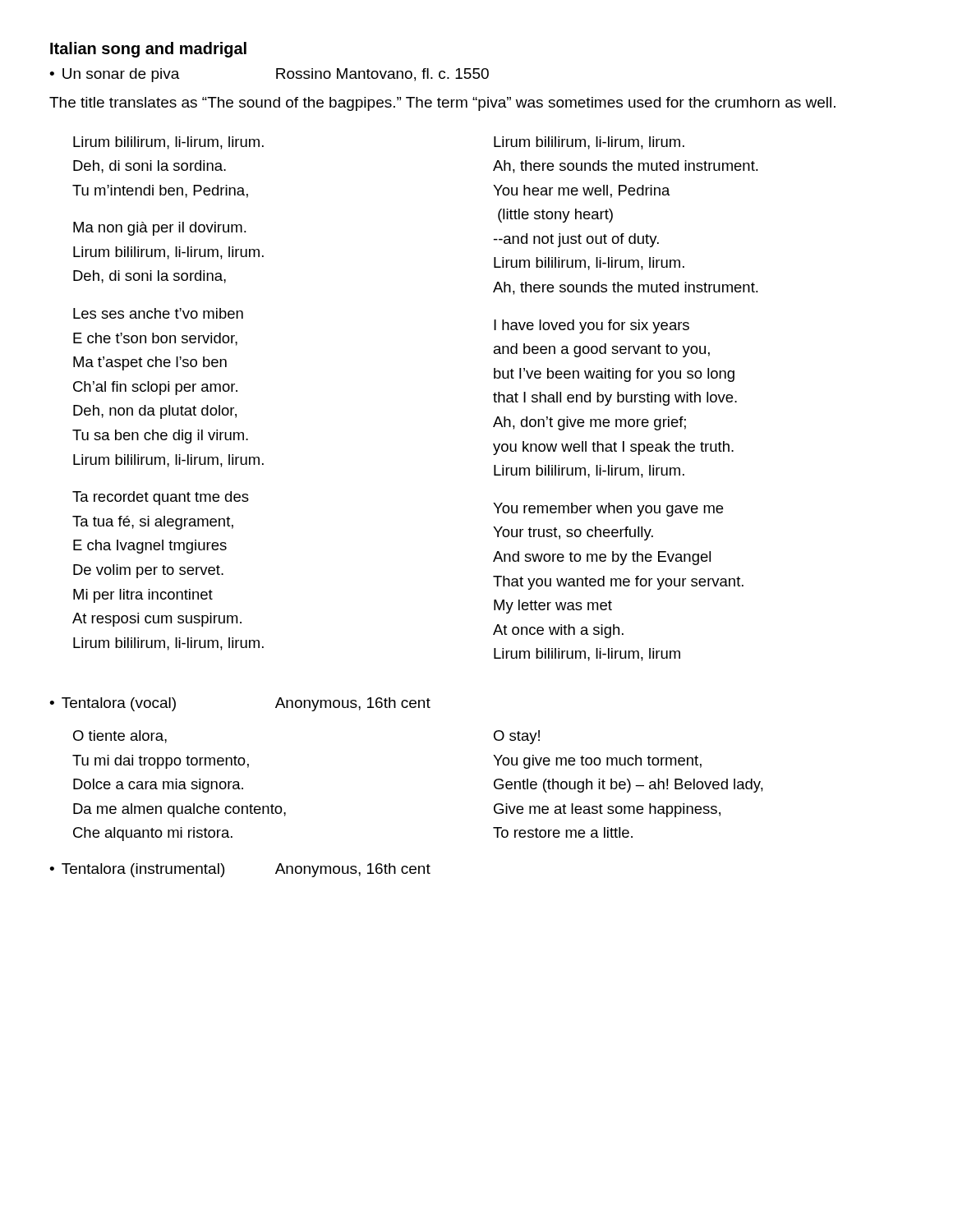Find the passage starting "O stay! You give"

pyautogui.click(x=628, y=784)
